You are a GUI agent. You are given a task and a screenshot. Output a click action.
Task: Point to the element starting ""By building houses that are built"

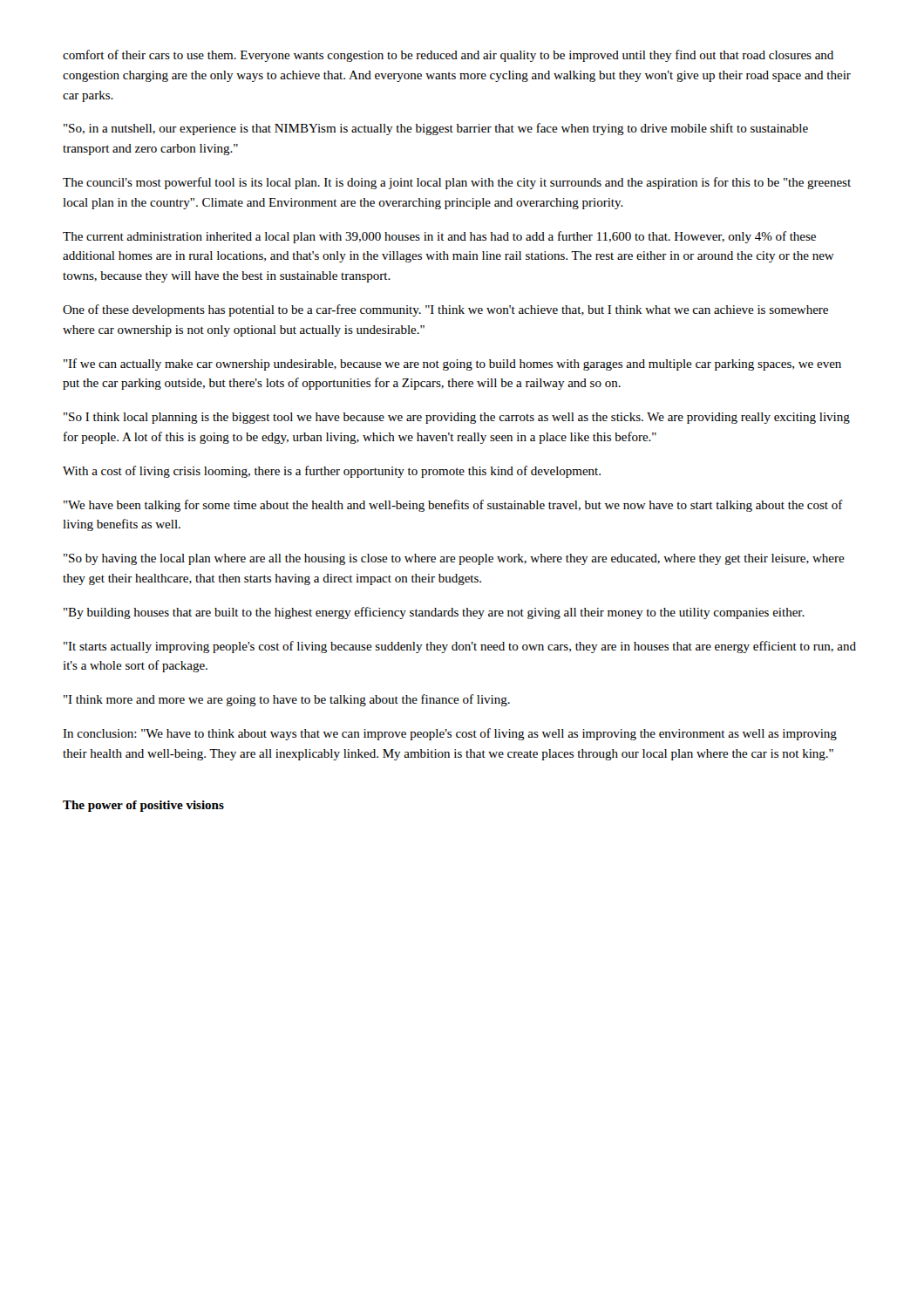(x=434, y=612)
